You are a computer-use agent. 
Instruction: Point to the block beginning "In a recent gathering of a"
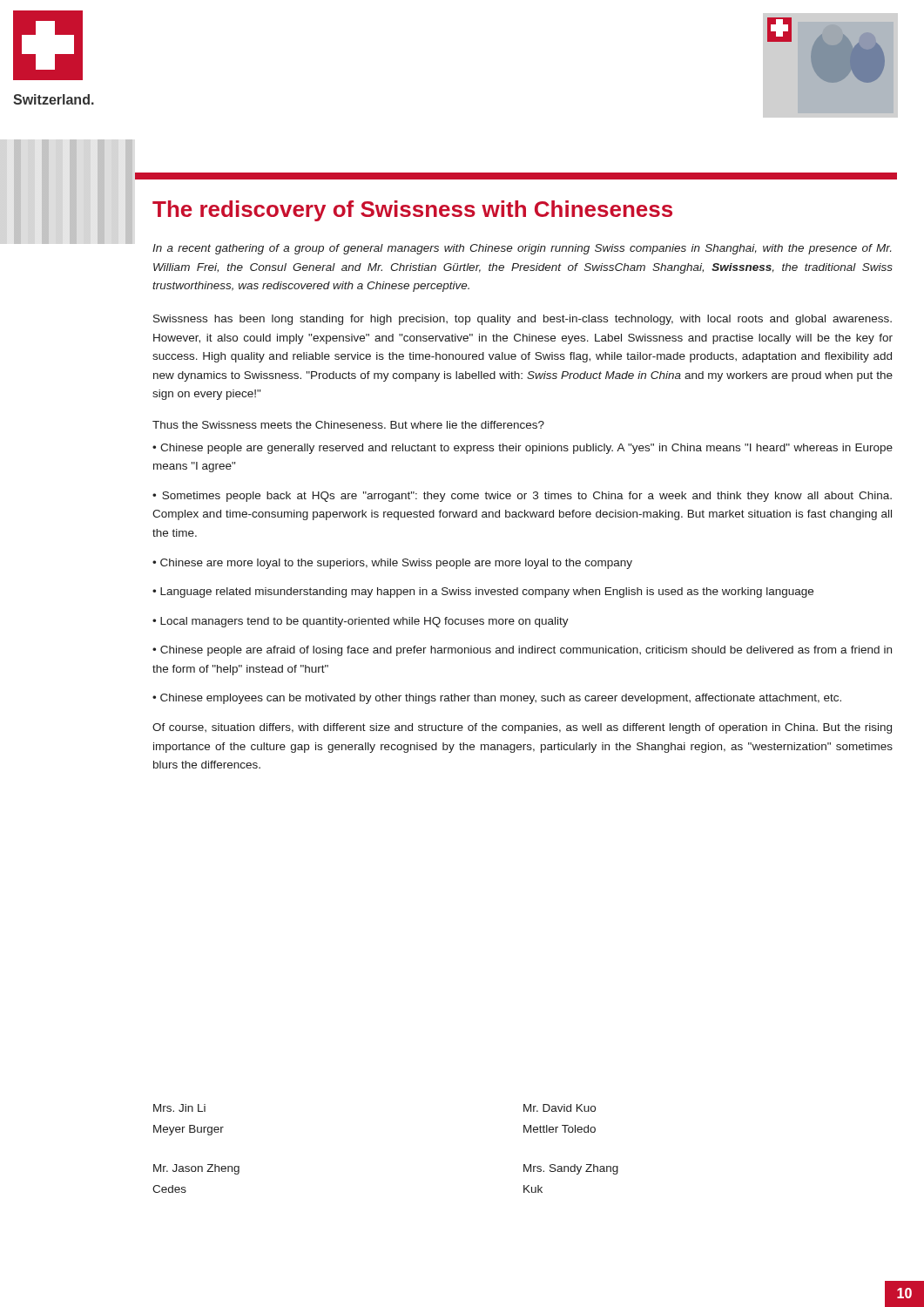(x=523, y=267)
